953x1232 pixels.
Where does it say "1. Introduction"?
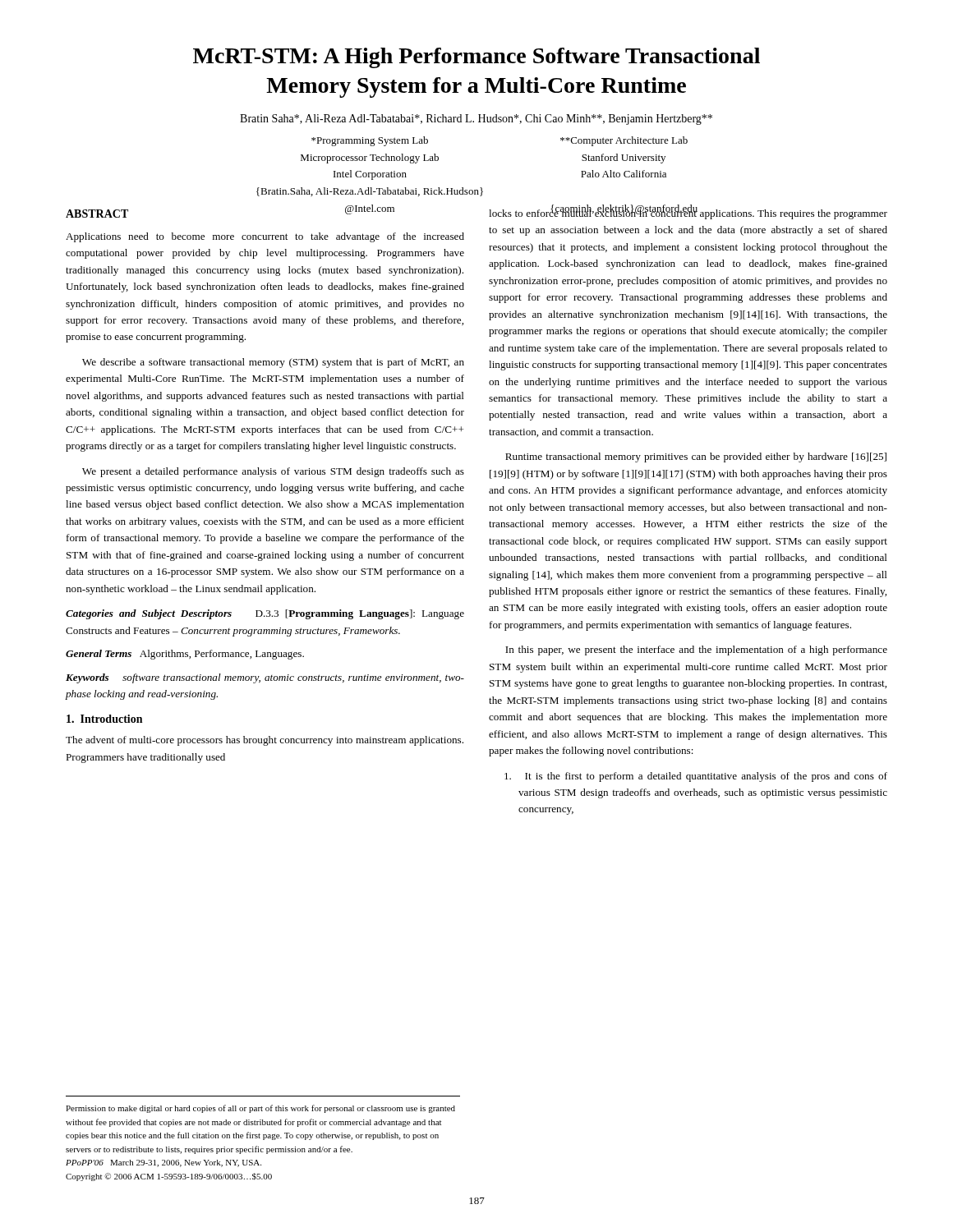pyautogui.click(x=104, y=719)
